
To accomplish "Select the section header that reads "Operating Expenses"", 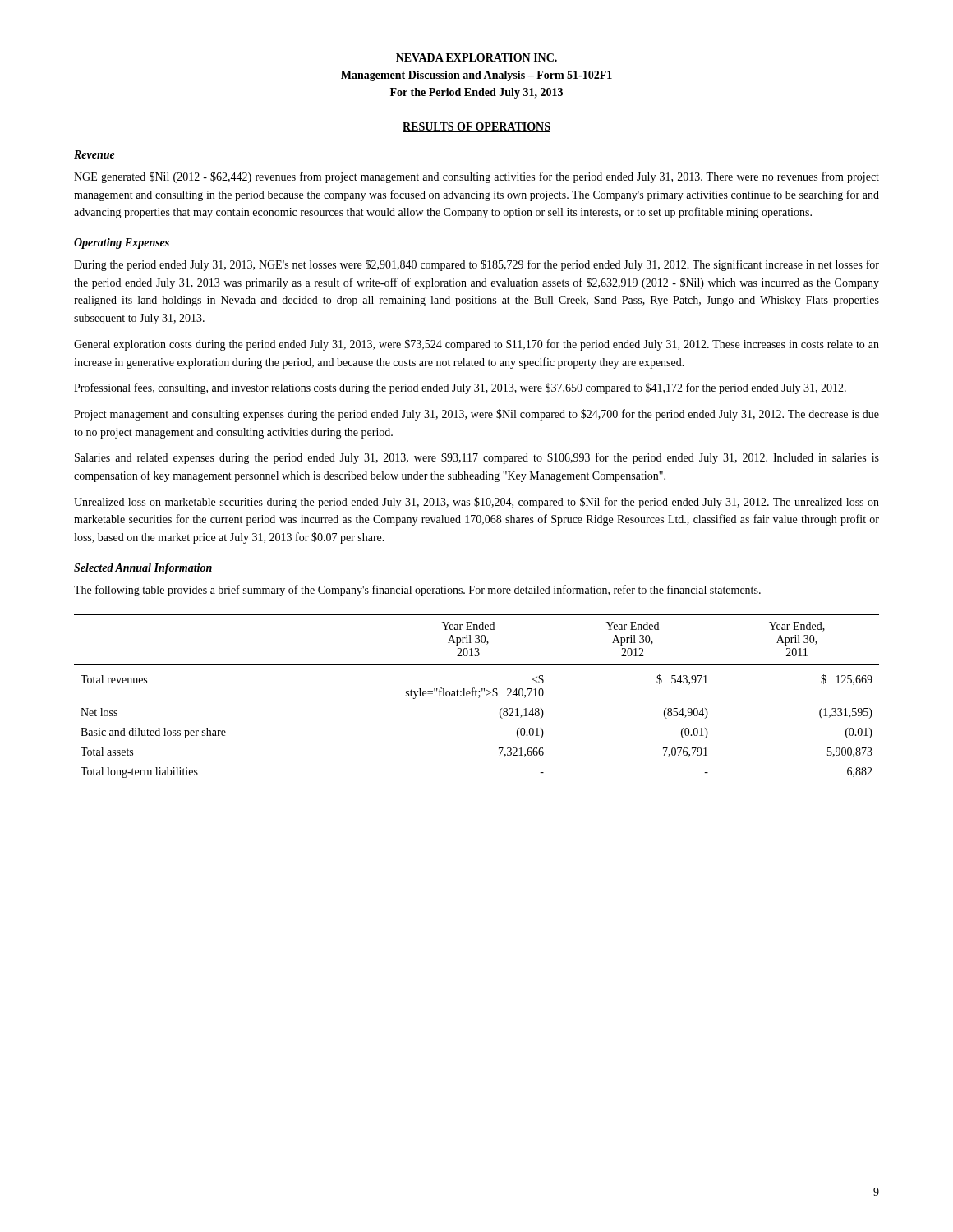I will [122, 243].
